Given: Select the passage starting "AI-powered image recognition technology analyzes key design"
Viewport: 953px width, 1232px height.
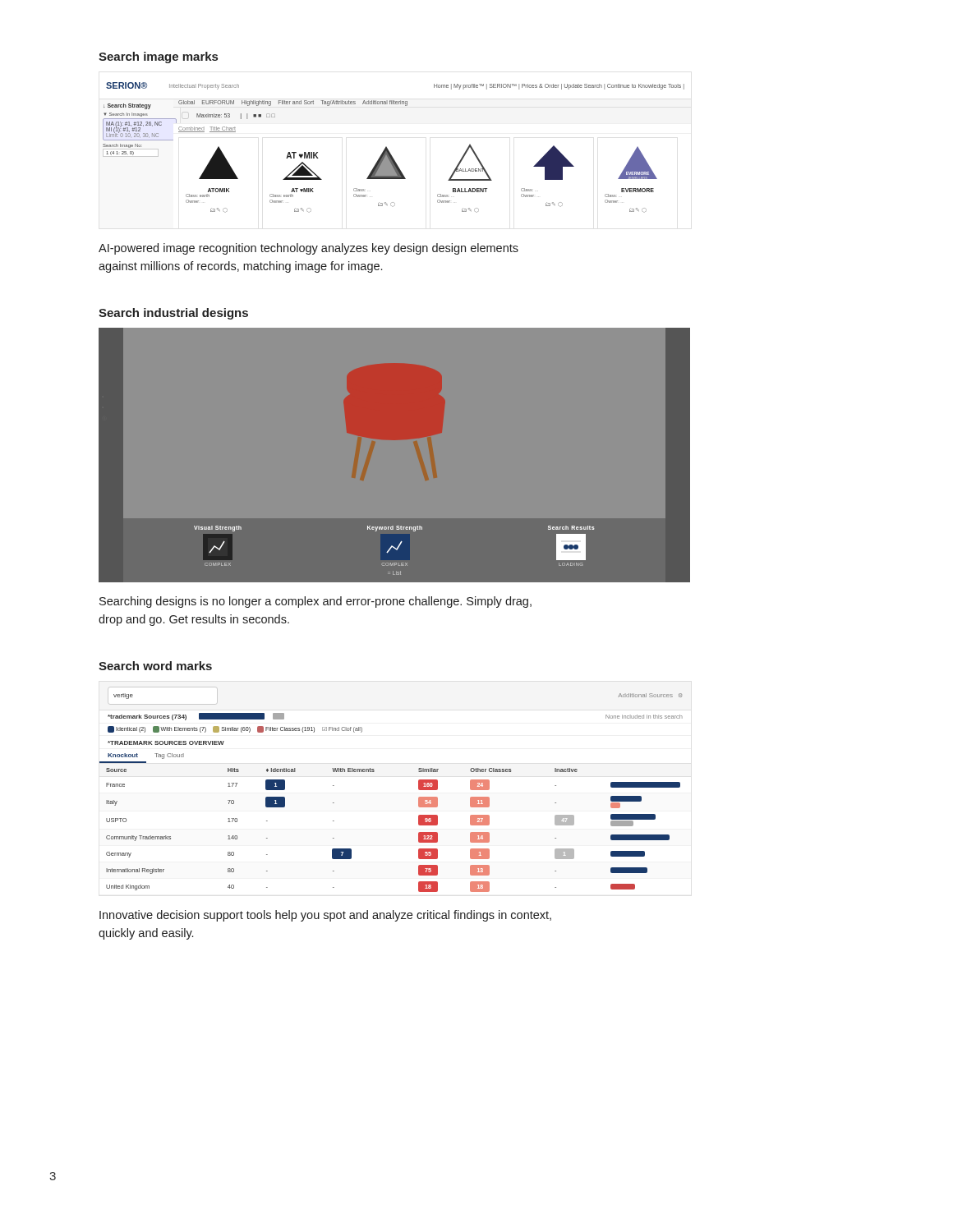Looking at the screenshot, I should click(308, 257).
